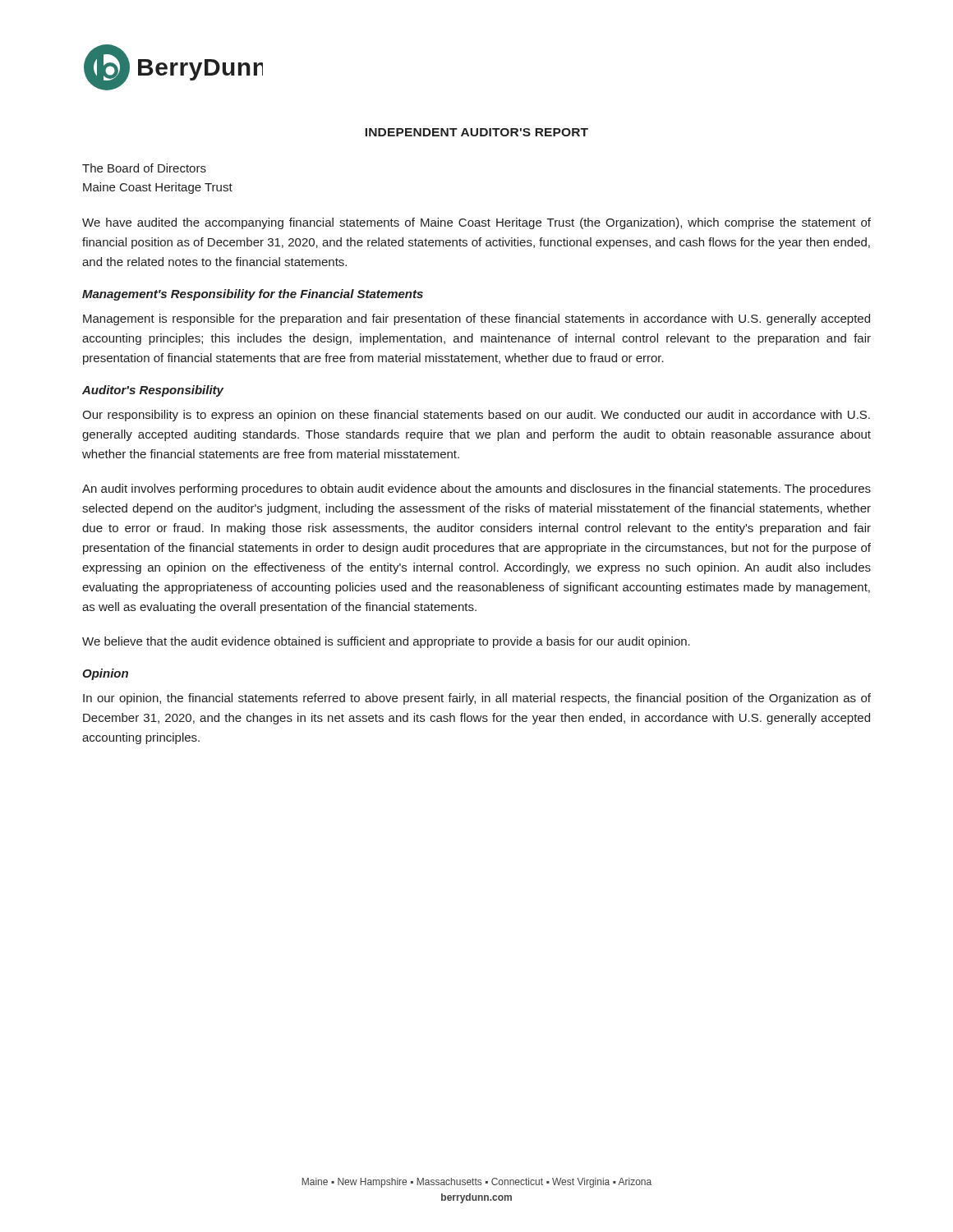Find the region starting "Management's Responsibility for the Financial Statements"
Image resolution: width=953 pixels, height=1232 pixels.
point(253,294)
